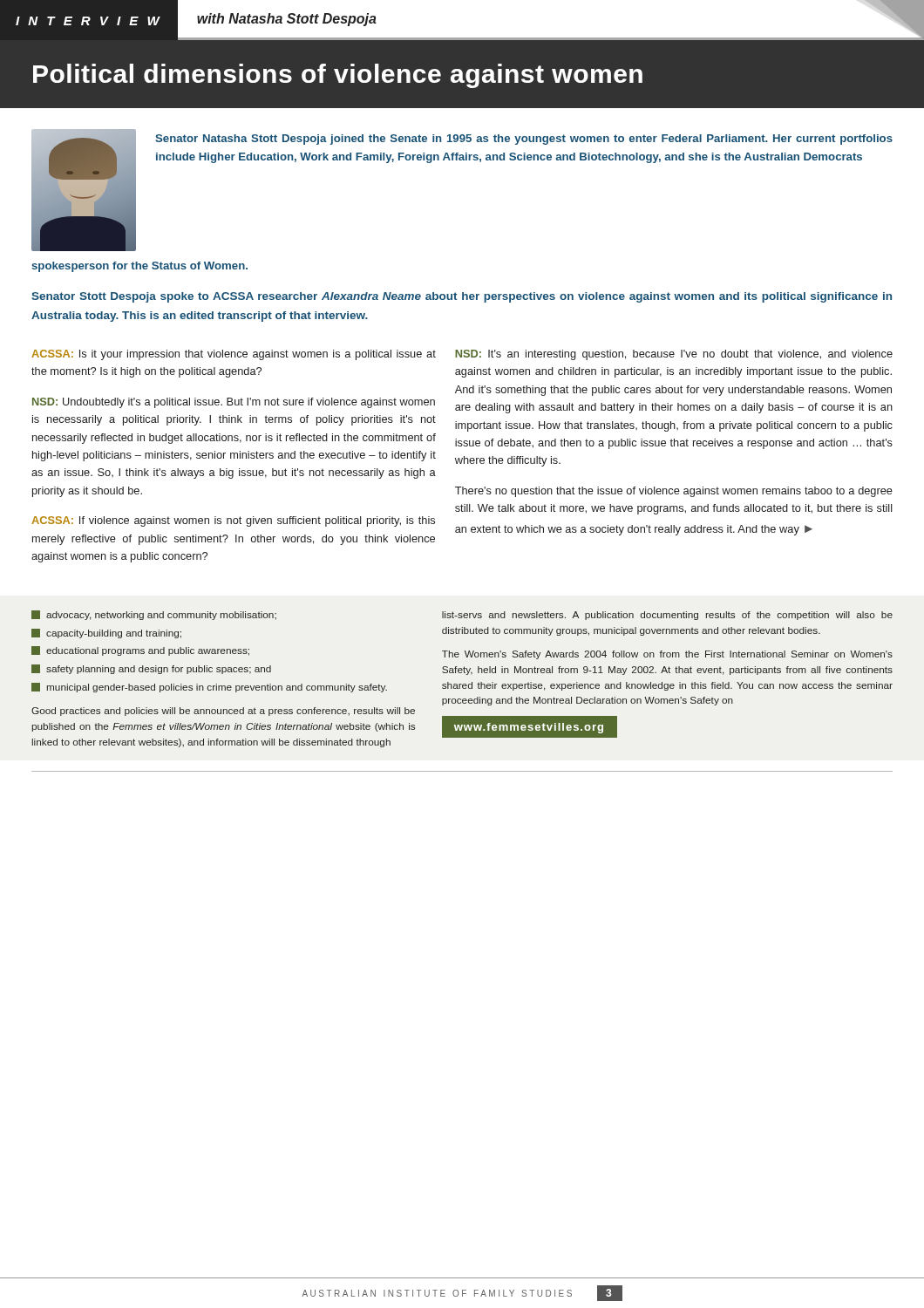Locate the text block with the text "The Women's Safety Awards"

click(667, 677)
